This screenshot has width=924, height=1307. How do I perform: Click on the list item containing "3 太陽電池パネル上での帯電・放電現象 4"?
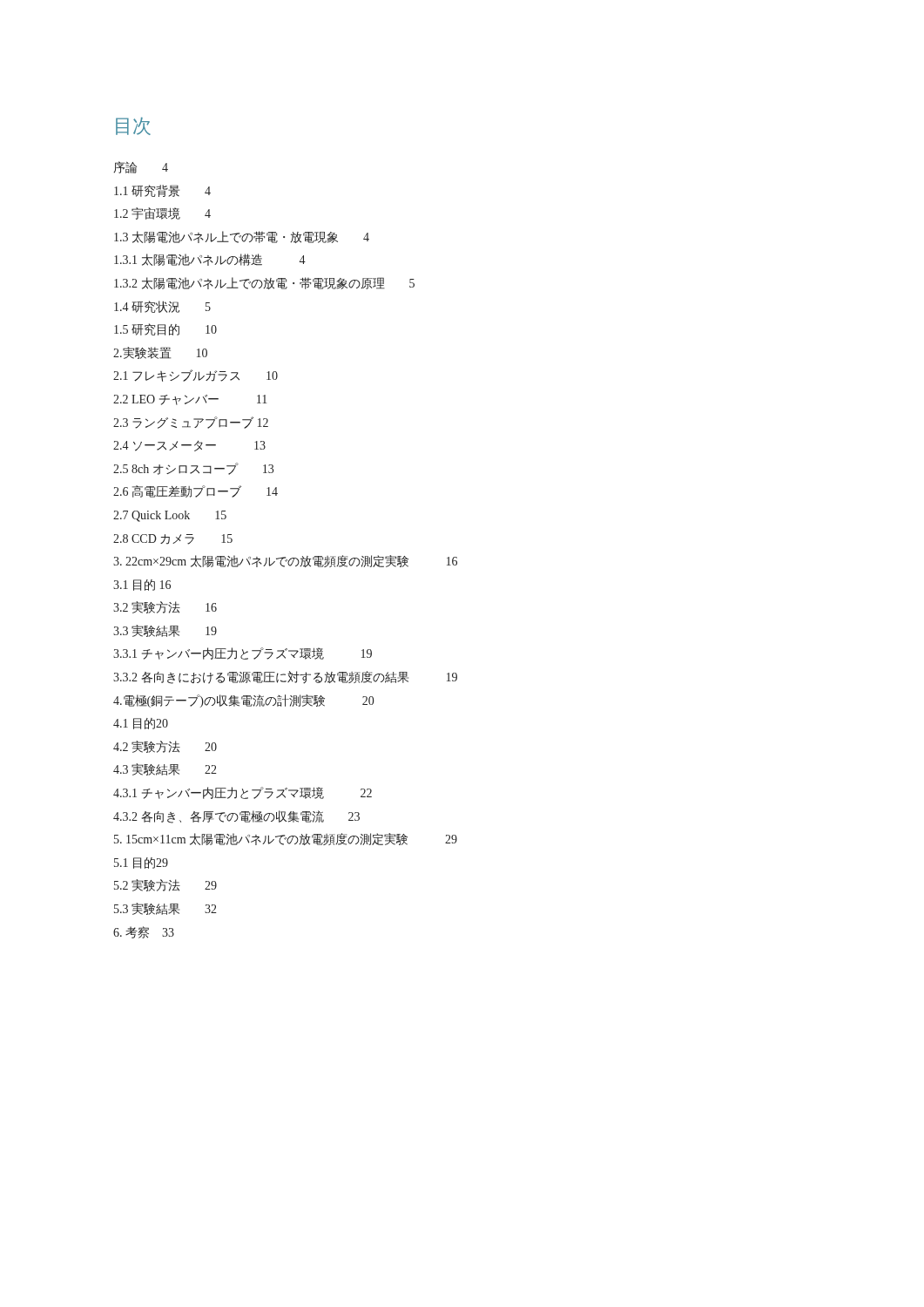(241, 237)
